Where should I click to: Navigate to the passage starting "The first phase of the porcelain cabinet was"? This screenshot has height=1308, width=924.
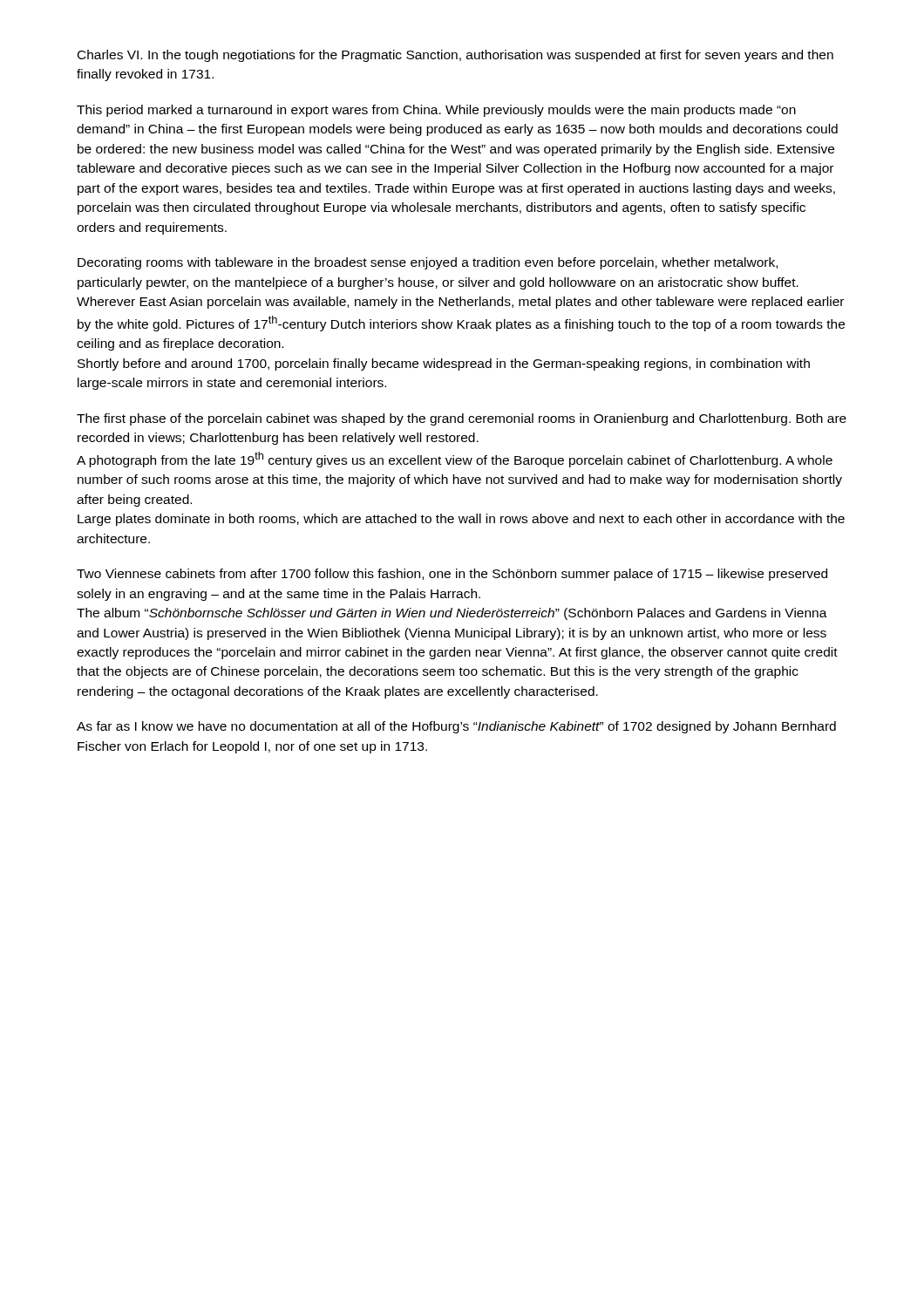point(462,478)
